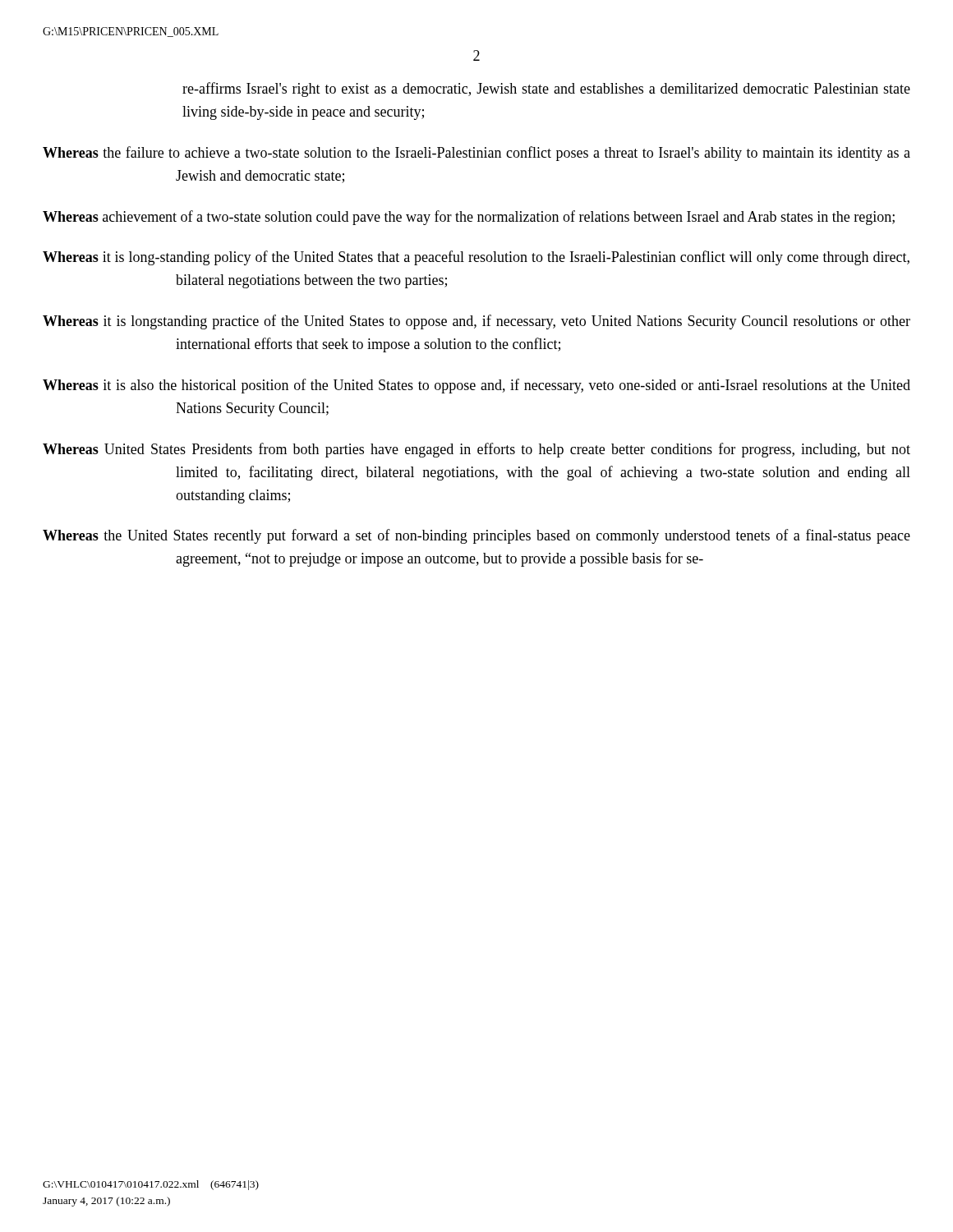The image size is (953, 1232).
Task: Find the element starting "Whereas it is long-standing"
Action: pyautogui.click(x=476, y=269)
